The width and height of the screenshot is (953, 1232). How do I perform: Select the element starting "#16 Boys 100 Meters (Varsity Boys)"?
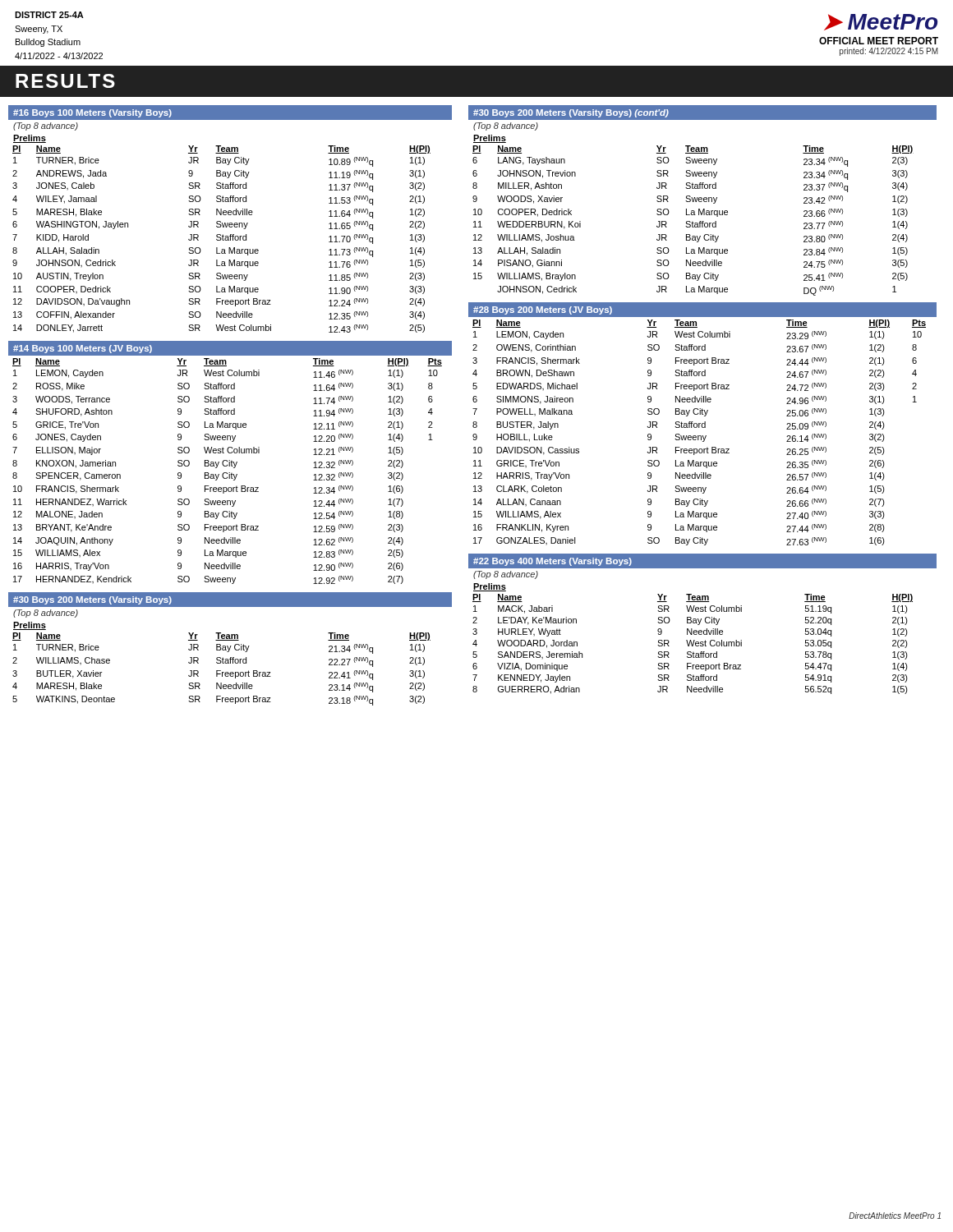click(x=92, y=112)
